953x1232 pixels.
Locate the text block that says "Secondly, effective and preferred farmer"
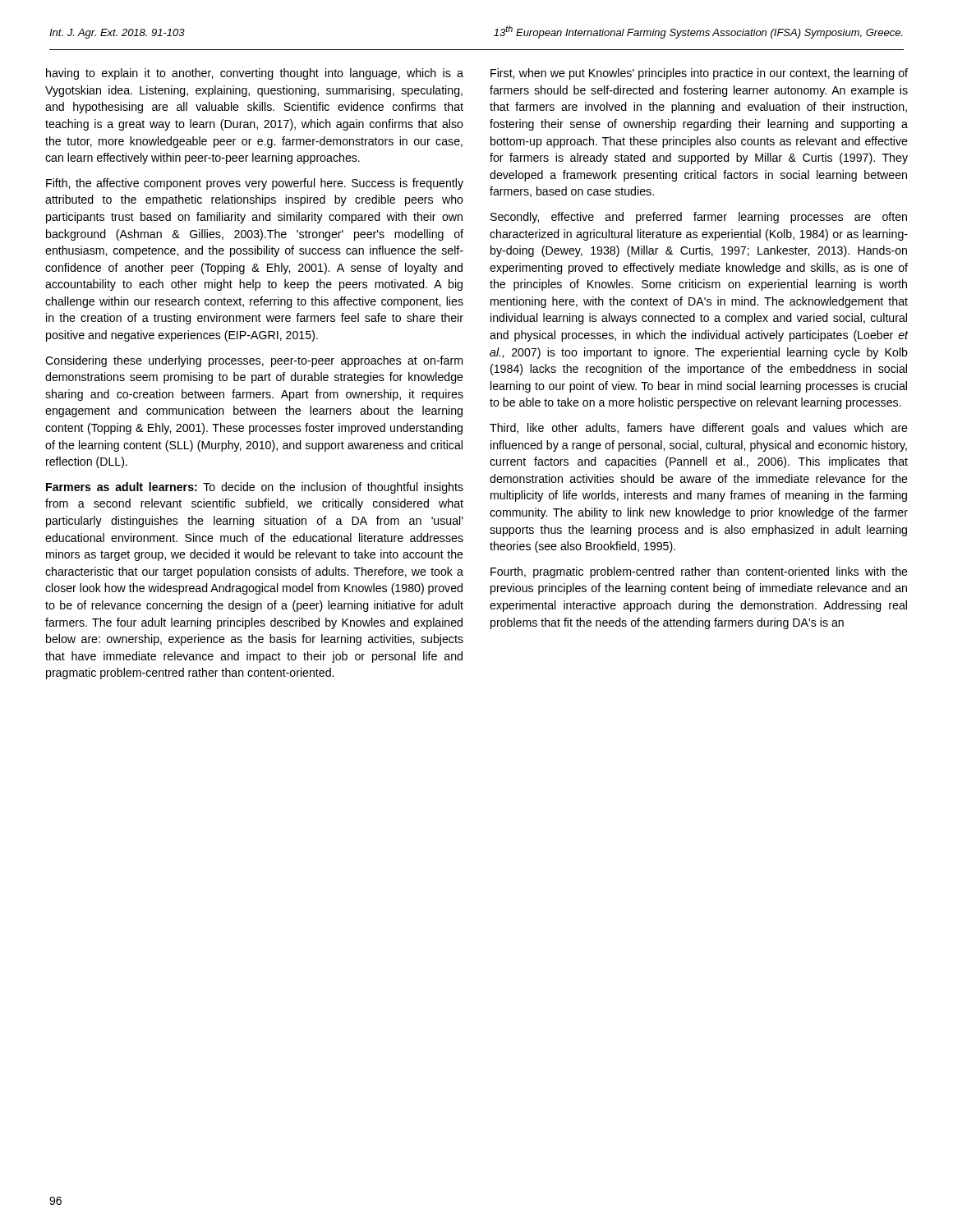click(699, 310)
